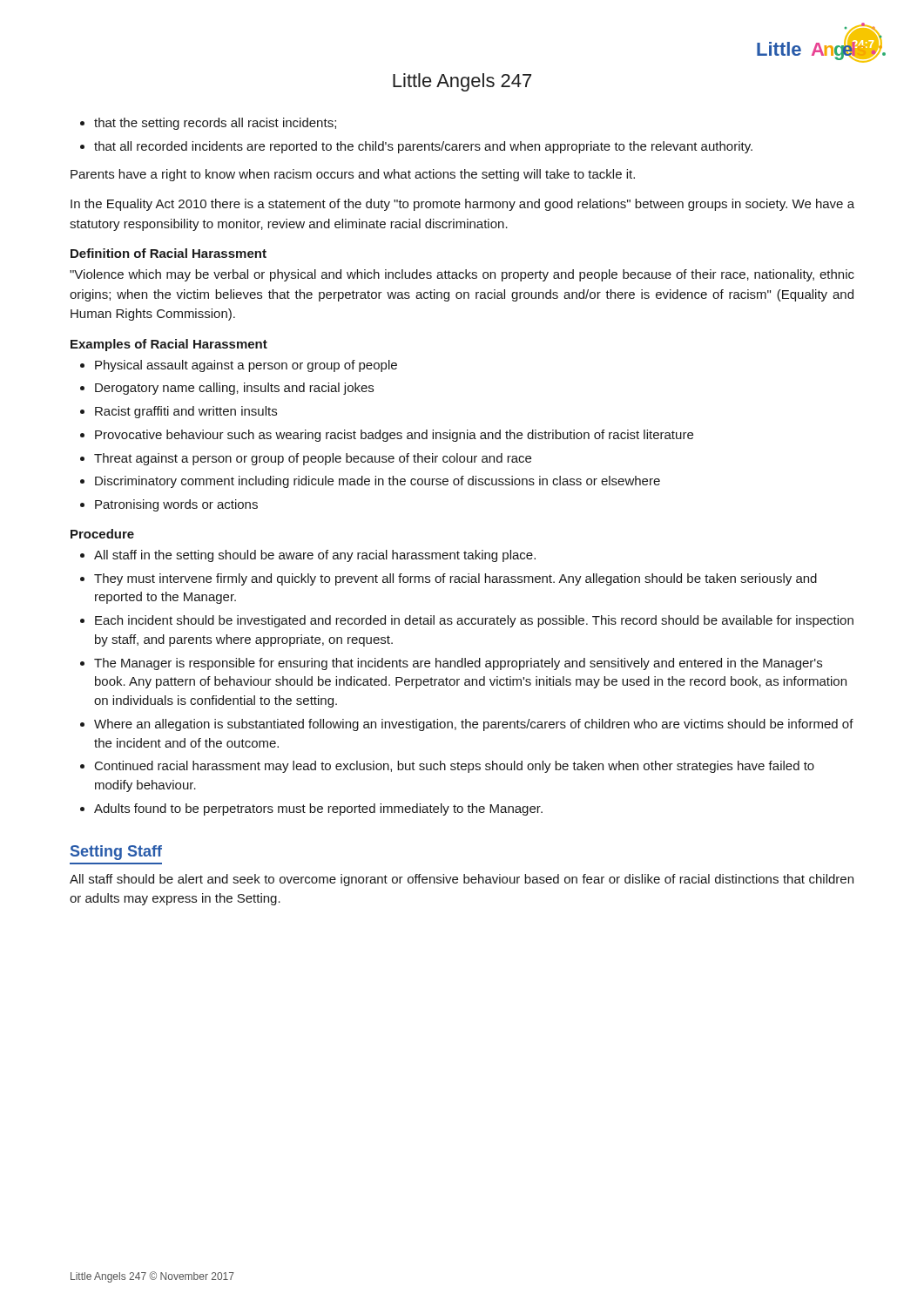Select the element starting "Adults found to be perpetrators must"
The height and width of the screenshot is (1307, 924).
(x=319, y=808)
